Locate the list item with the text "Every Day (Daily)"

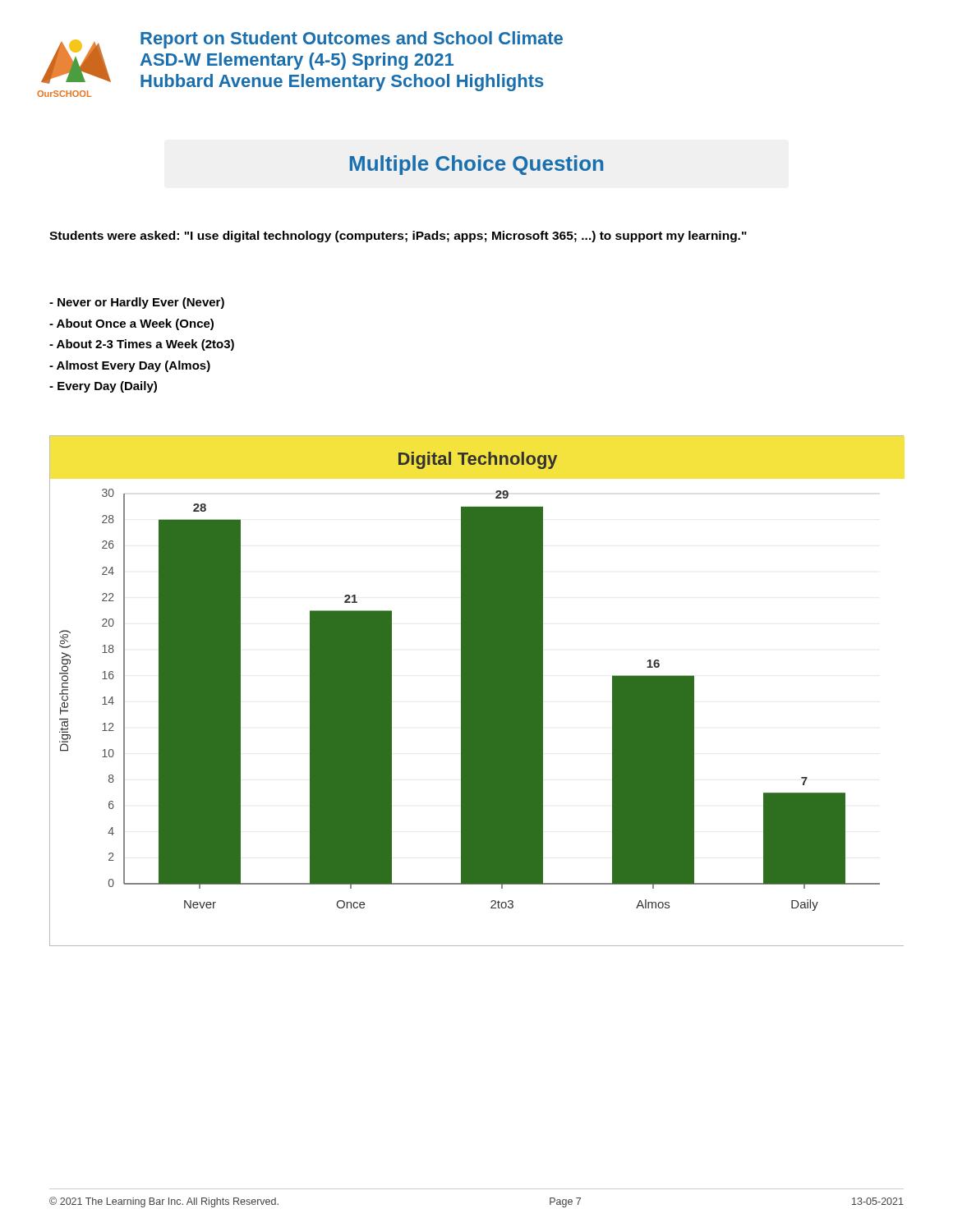point(103,386)
